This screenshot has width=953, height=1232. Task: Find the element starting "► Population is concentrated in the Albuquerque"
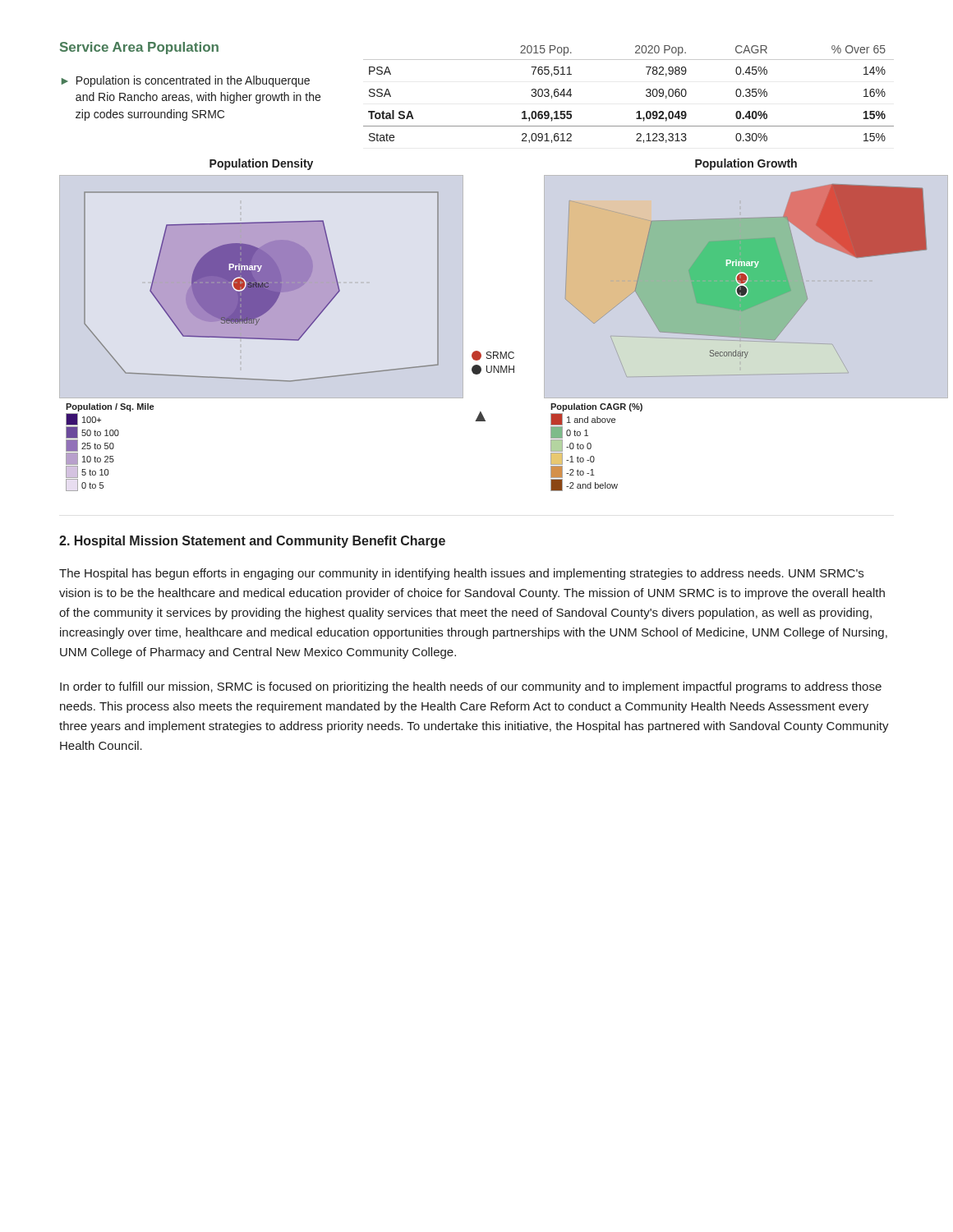click(195, 97)
